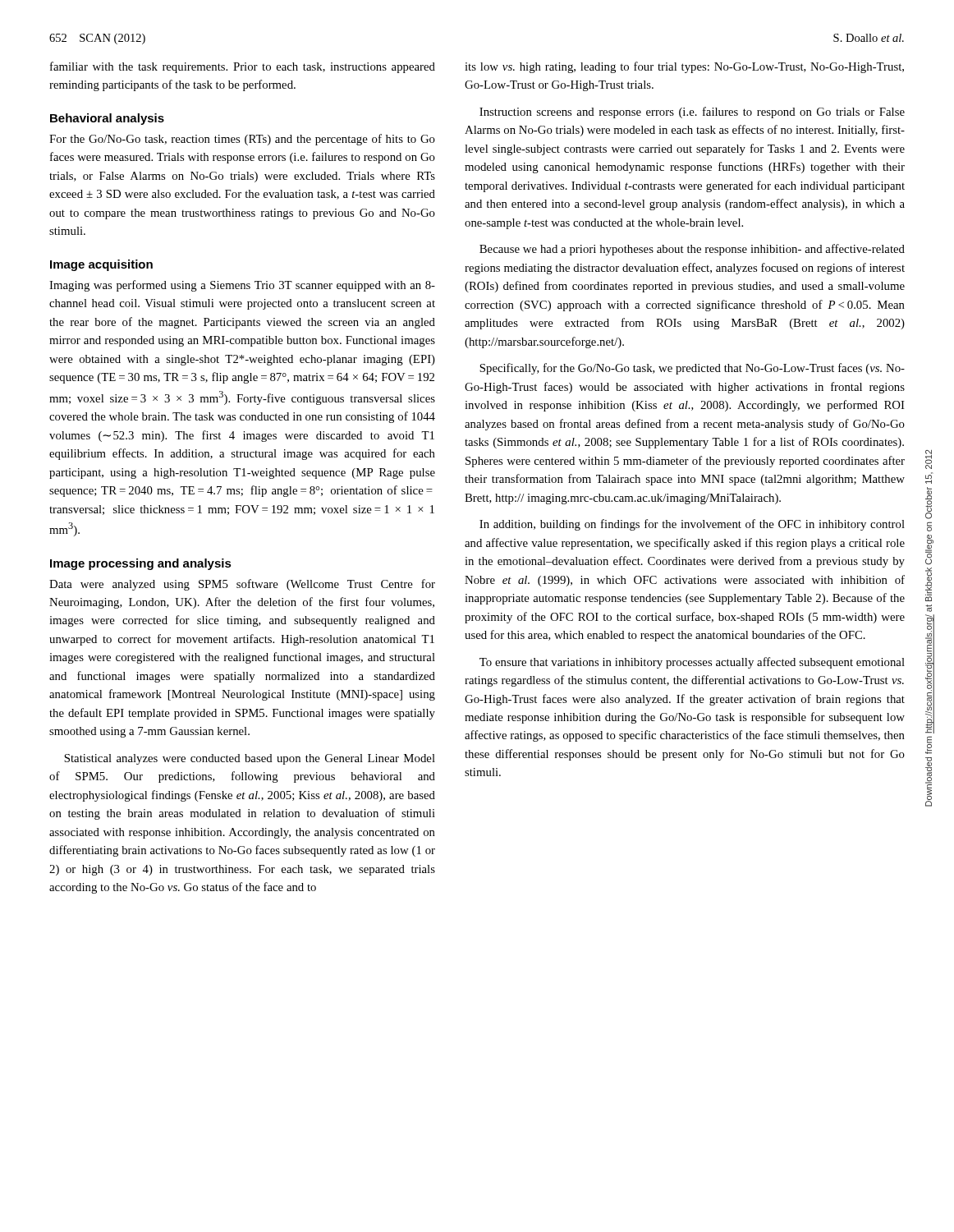Point to the text starting "its low vs. high rating,"
954x1232 pixels.
(x=685, y=420)
